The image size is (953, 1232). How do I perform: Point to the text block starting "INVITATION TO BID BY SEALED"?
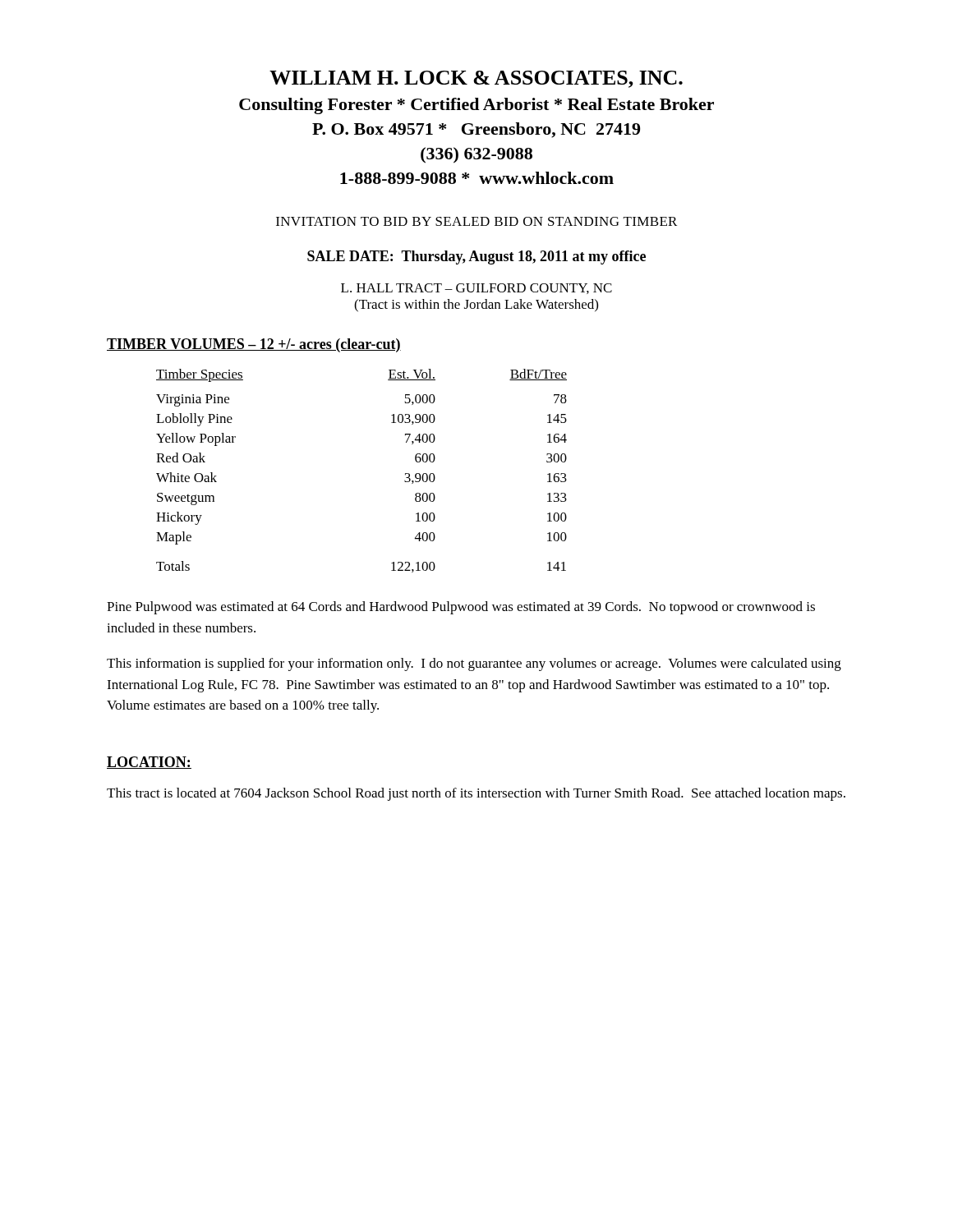coord(476,221)
